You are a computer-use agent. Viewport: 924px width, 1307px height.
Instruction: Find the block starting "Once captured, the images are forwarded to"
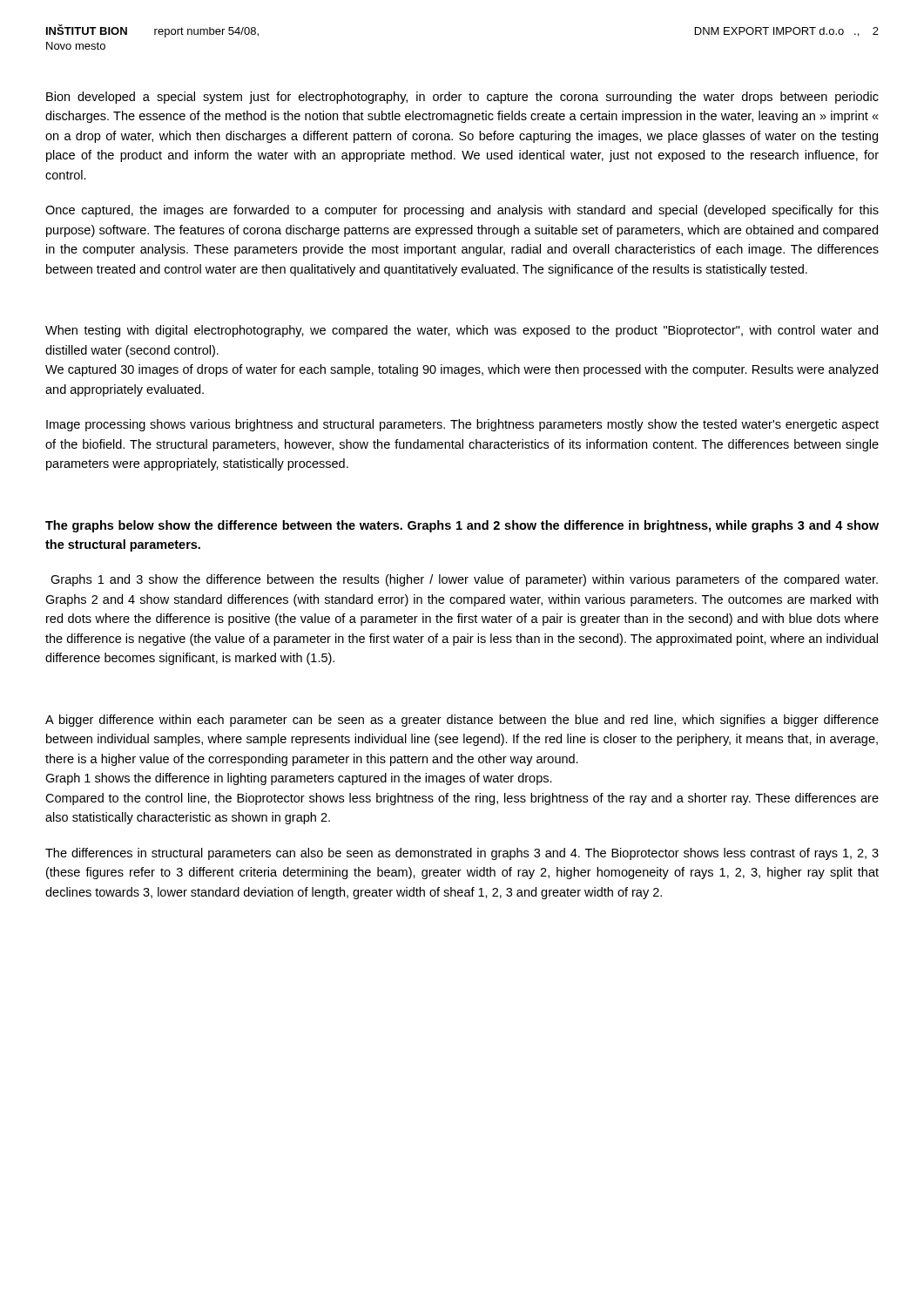[462, 240]
